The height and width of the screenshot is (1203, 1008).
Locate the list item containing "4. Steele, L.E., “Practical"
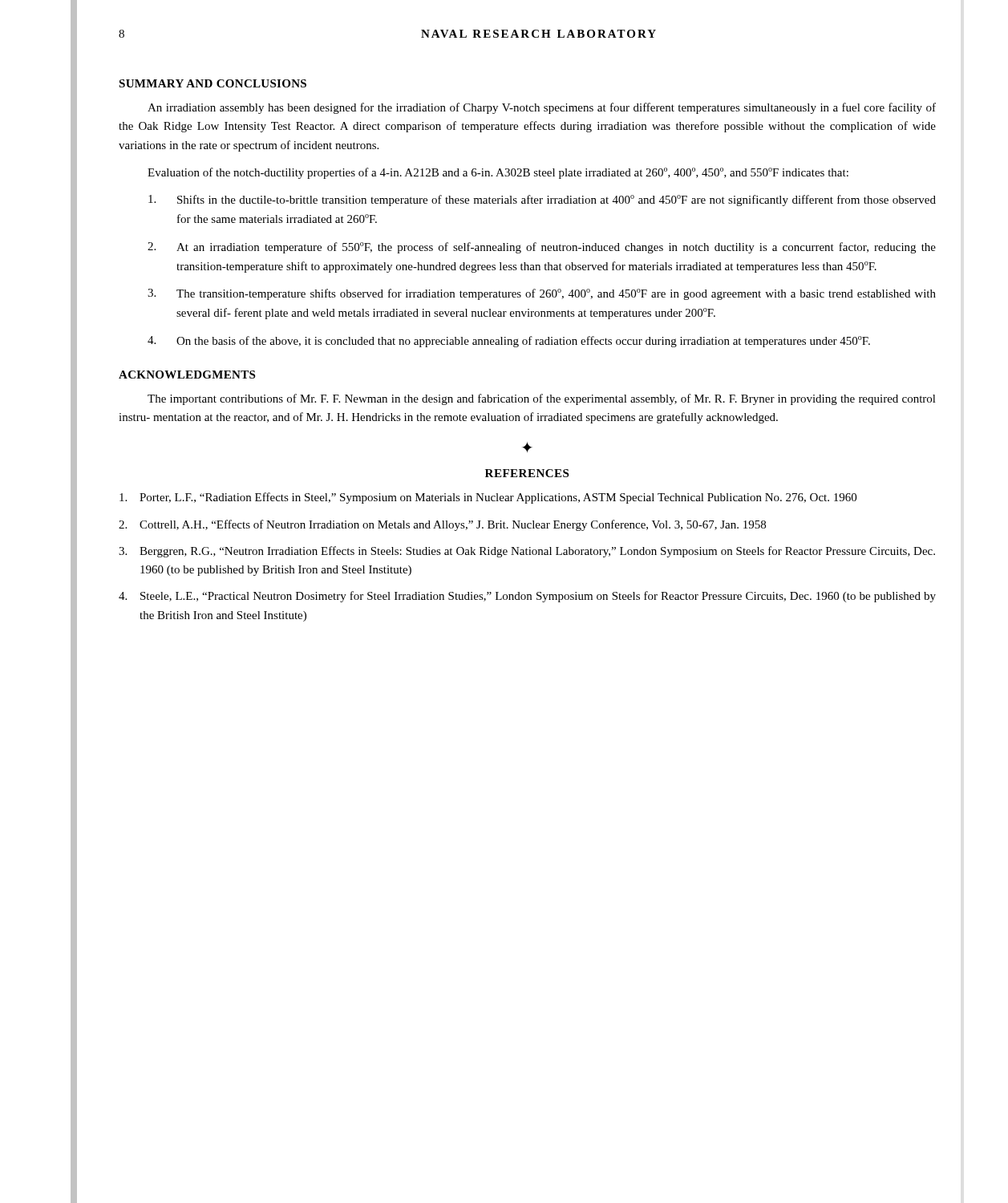coord(527,606)
